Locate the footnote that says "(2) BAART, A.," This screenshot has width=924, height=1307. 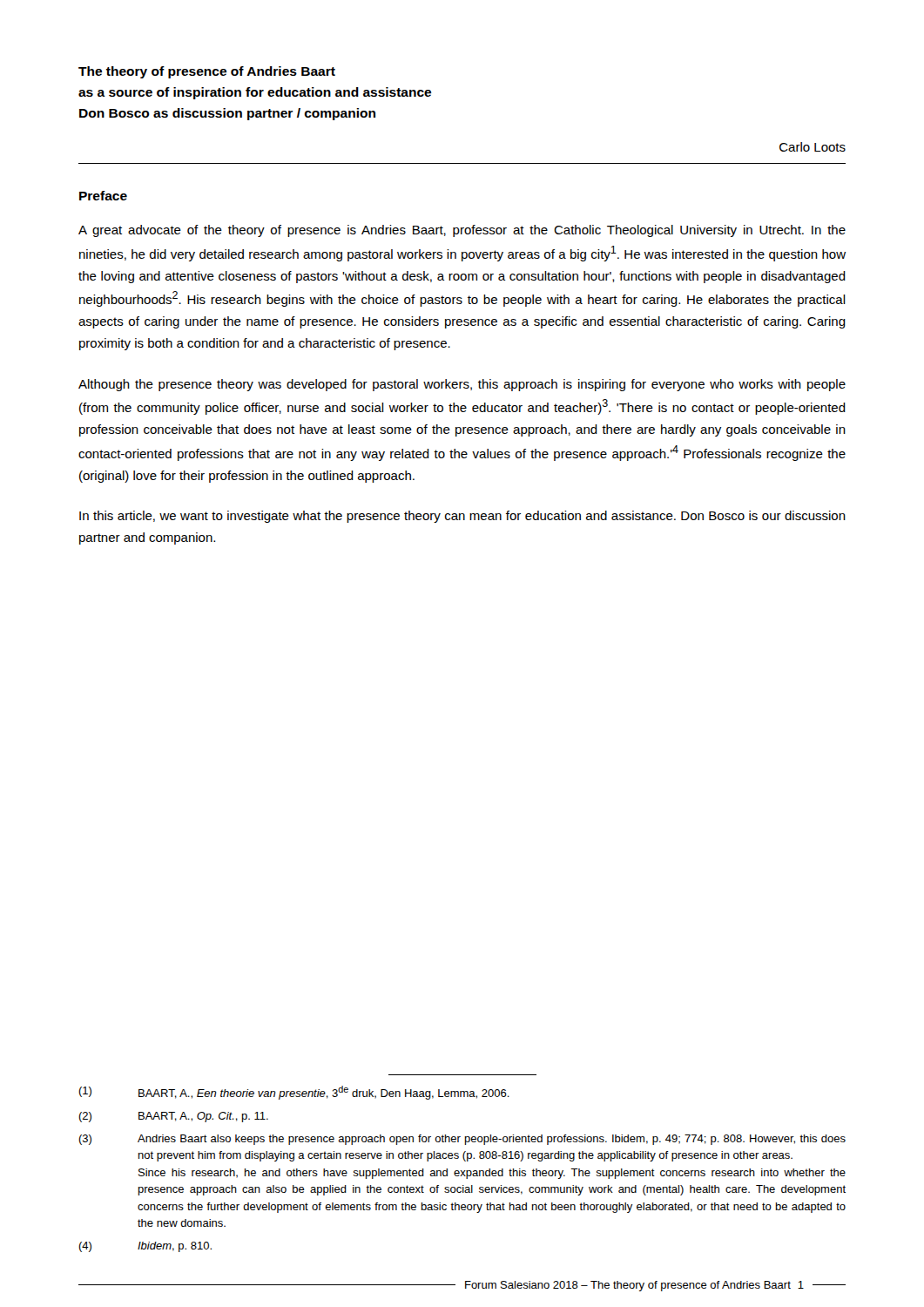tap(173, 1117)
